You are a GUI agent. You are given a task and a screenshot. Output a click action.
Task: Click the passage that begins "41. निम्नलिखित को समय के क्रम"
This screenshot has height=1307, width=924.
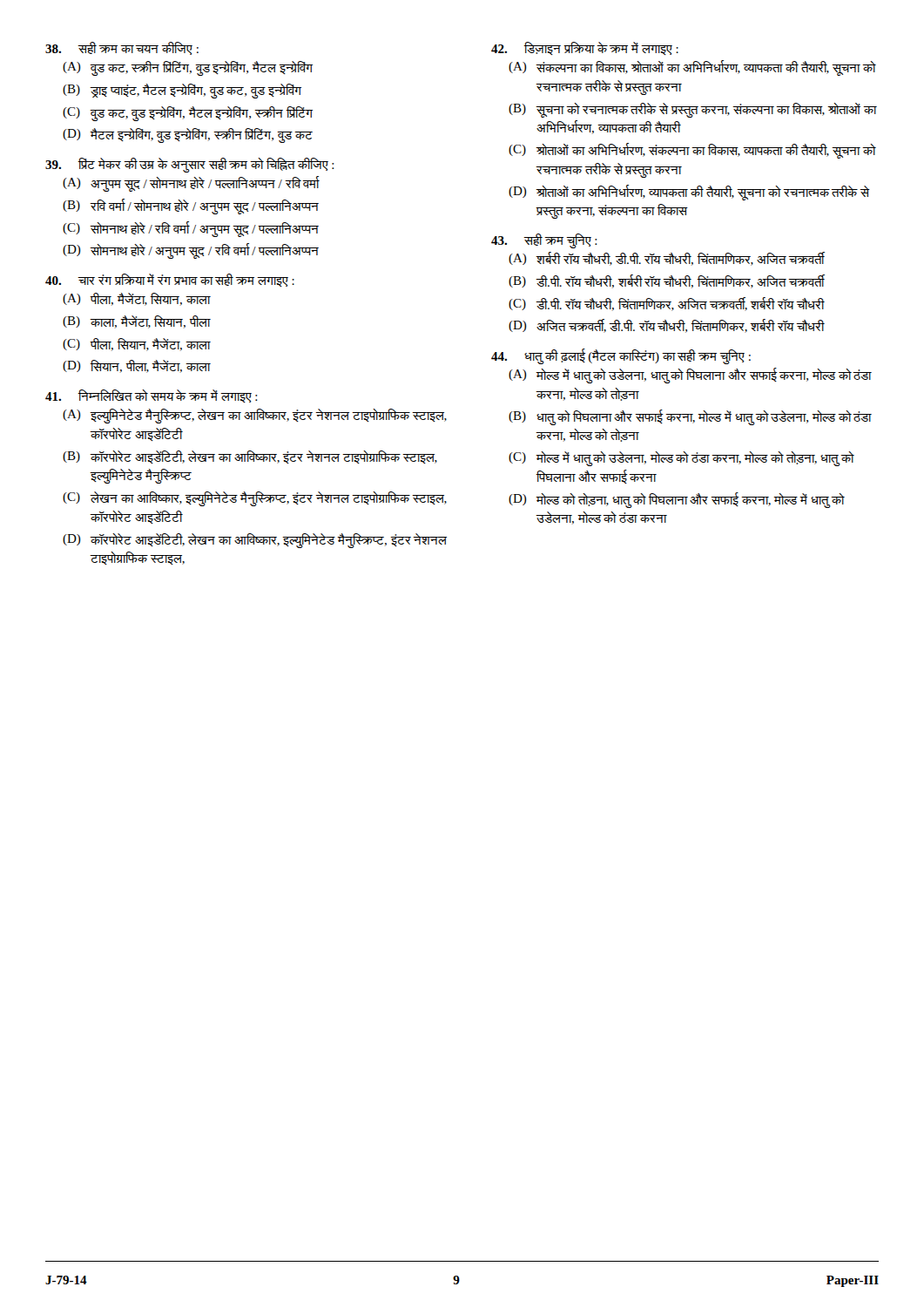tap(152, 396)
